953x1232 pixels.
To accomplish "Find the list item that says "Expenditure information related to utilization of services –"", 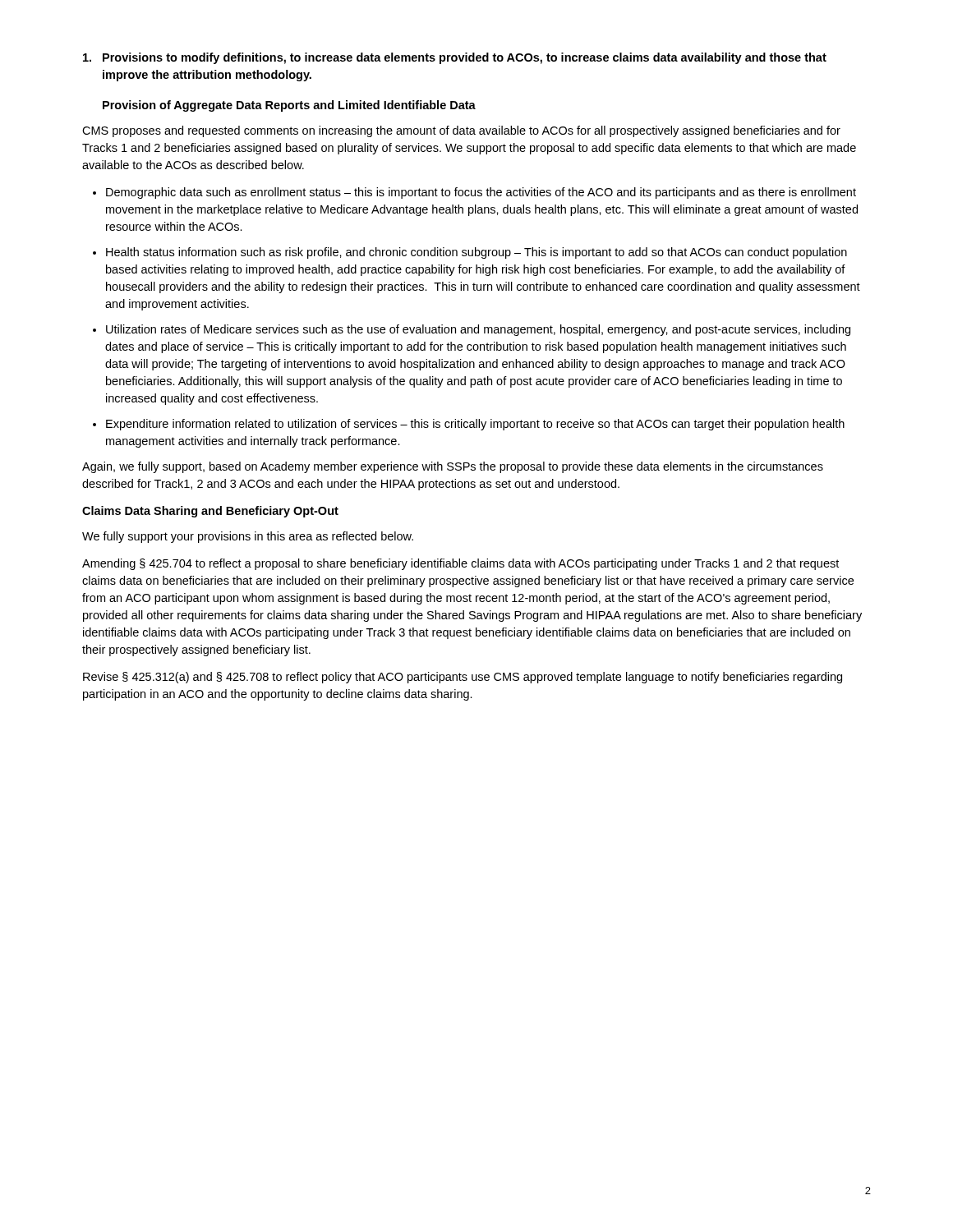I will (x=475, y=433).
